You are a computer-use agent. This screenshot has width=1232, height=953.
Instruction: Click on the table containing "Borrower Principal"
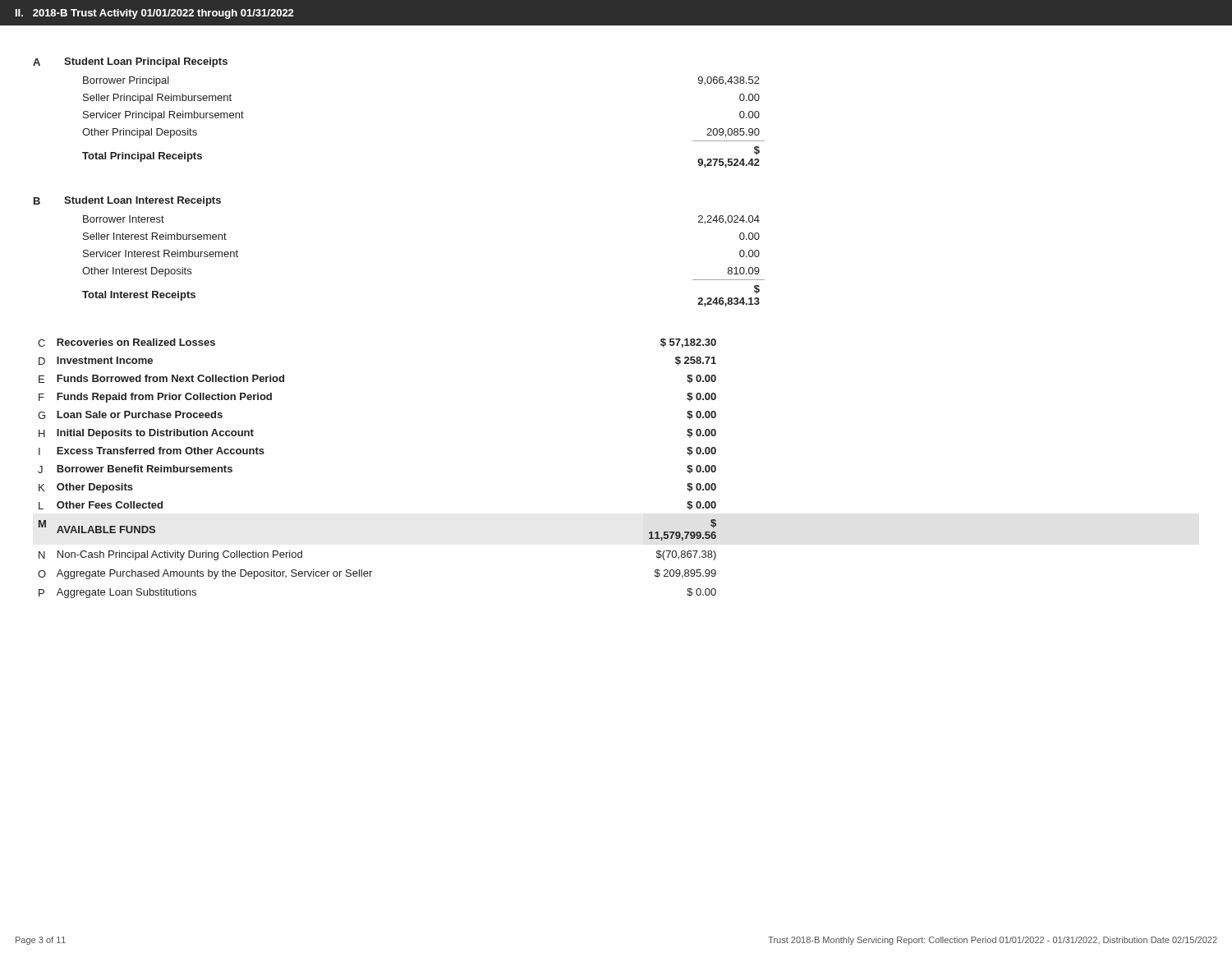(x=616, y=121)
